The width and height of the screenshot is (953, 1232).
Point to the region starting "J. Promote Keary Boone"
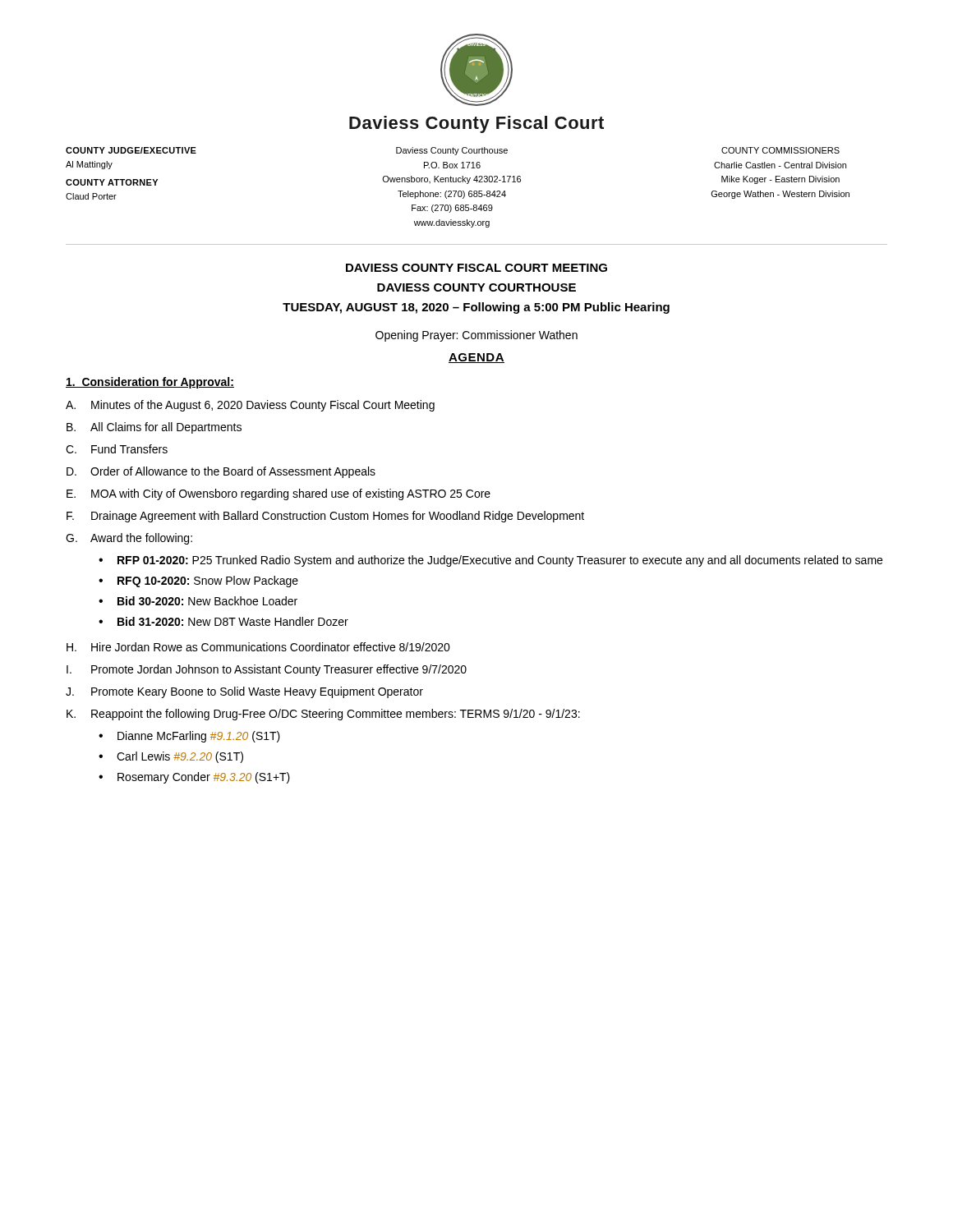[244, 692]
